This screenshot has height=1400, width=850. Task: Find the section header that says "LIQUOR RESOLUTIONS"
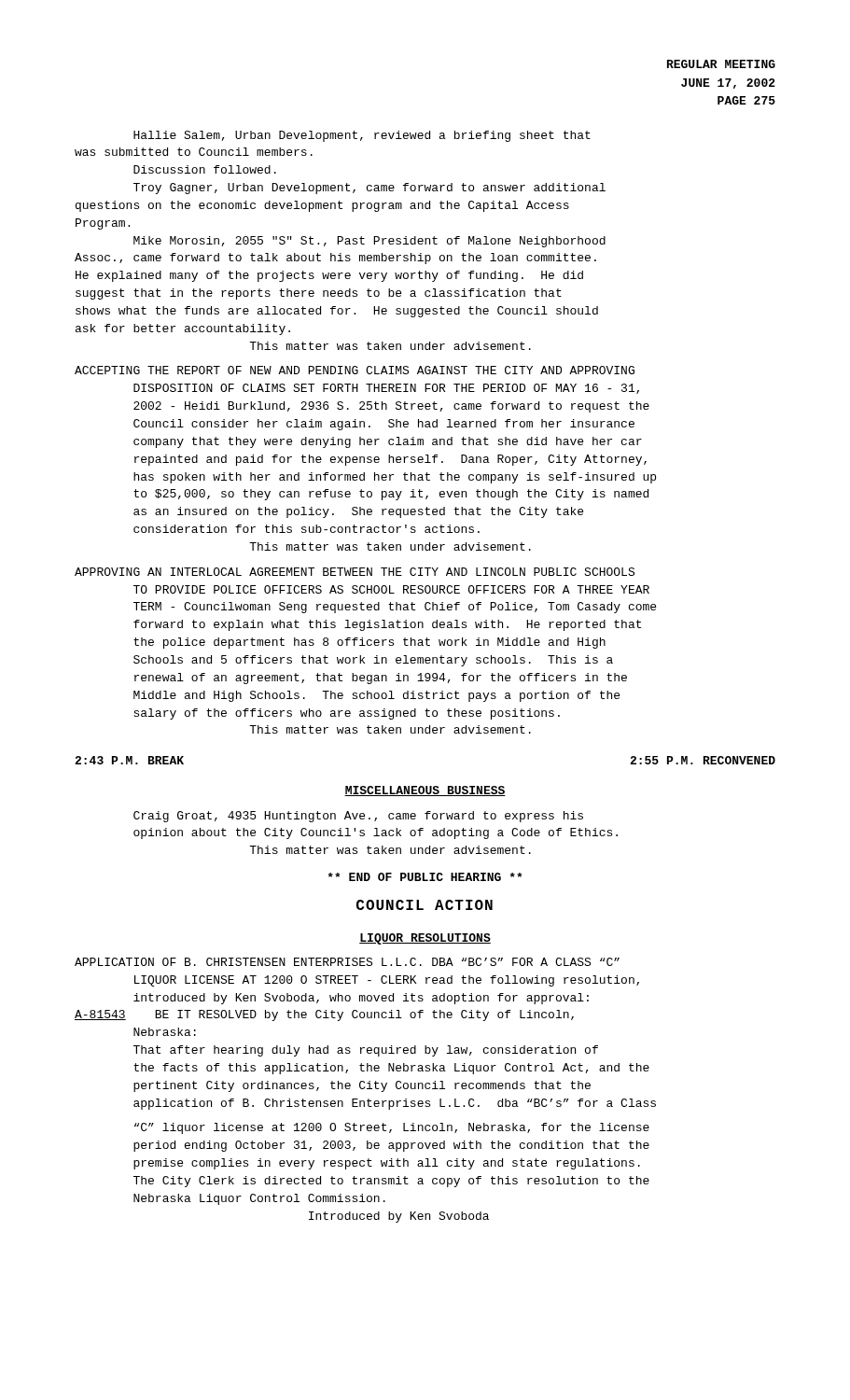(x=425, y=938)
